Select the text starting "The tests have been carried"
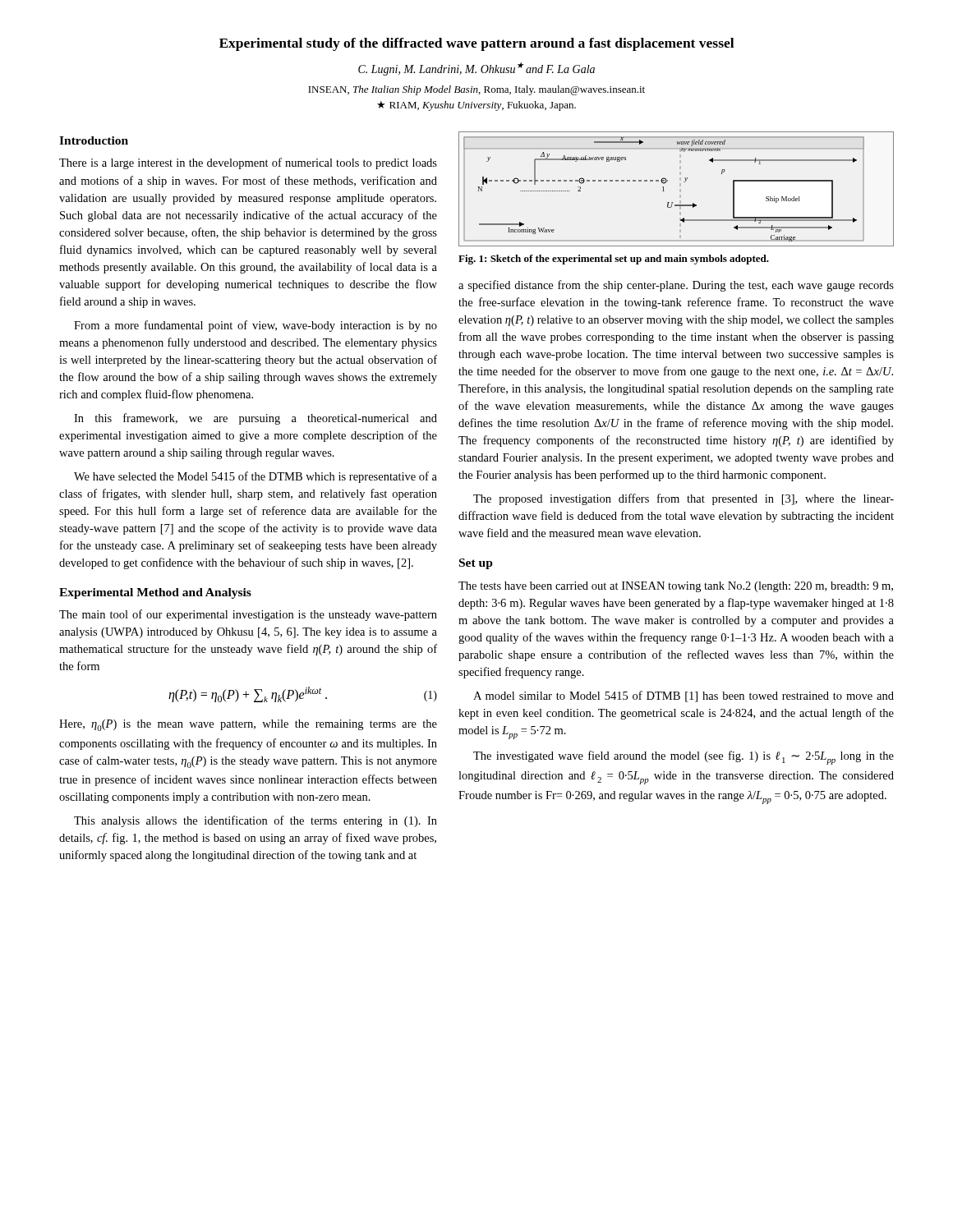 point(676,629)
